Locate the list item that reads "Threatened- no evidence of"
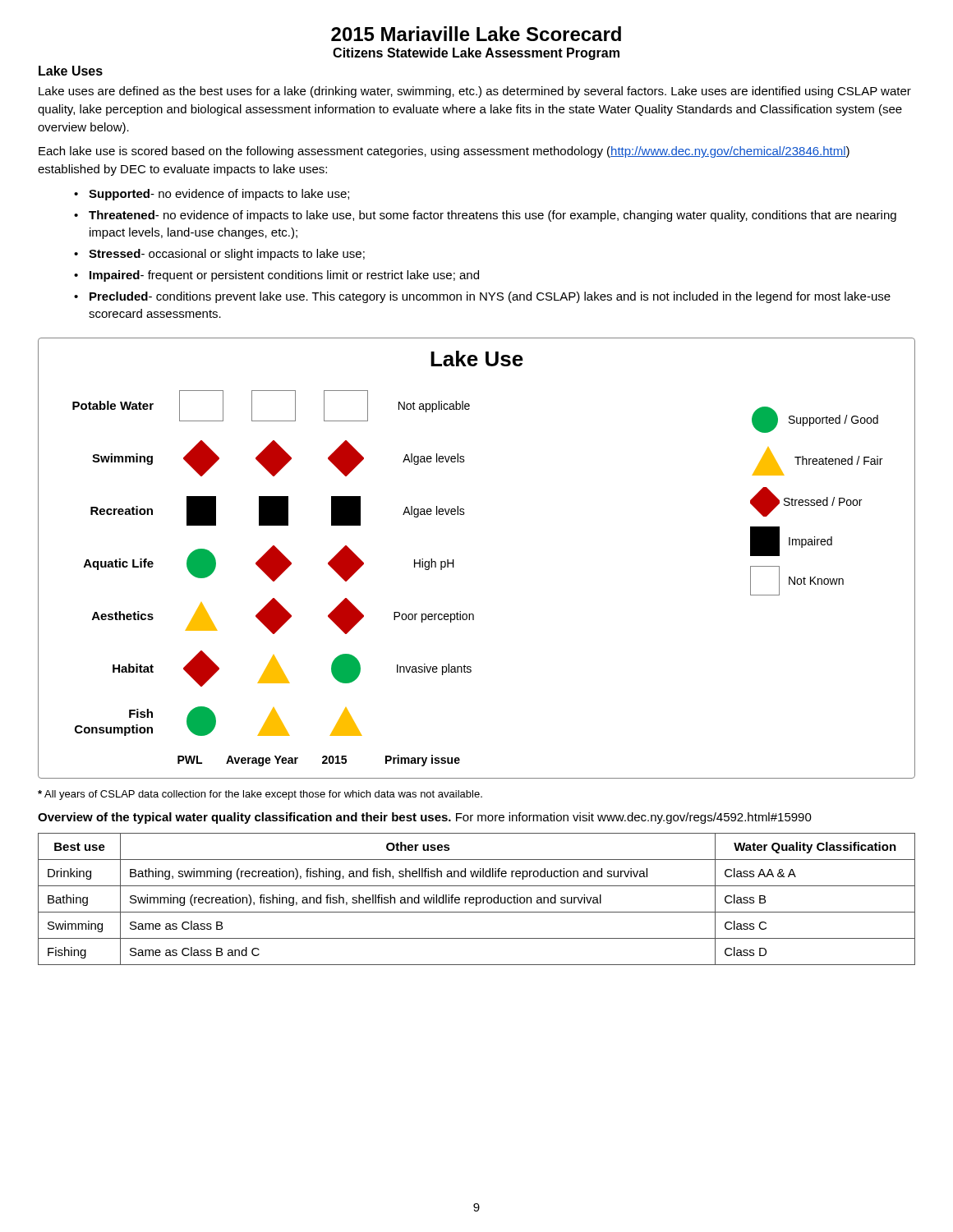 pos(493,223)
